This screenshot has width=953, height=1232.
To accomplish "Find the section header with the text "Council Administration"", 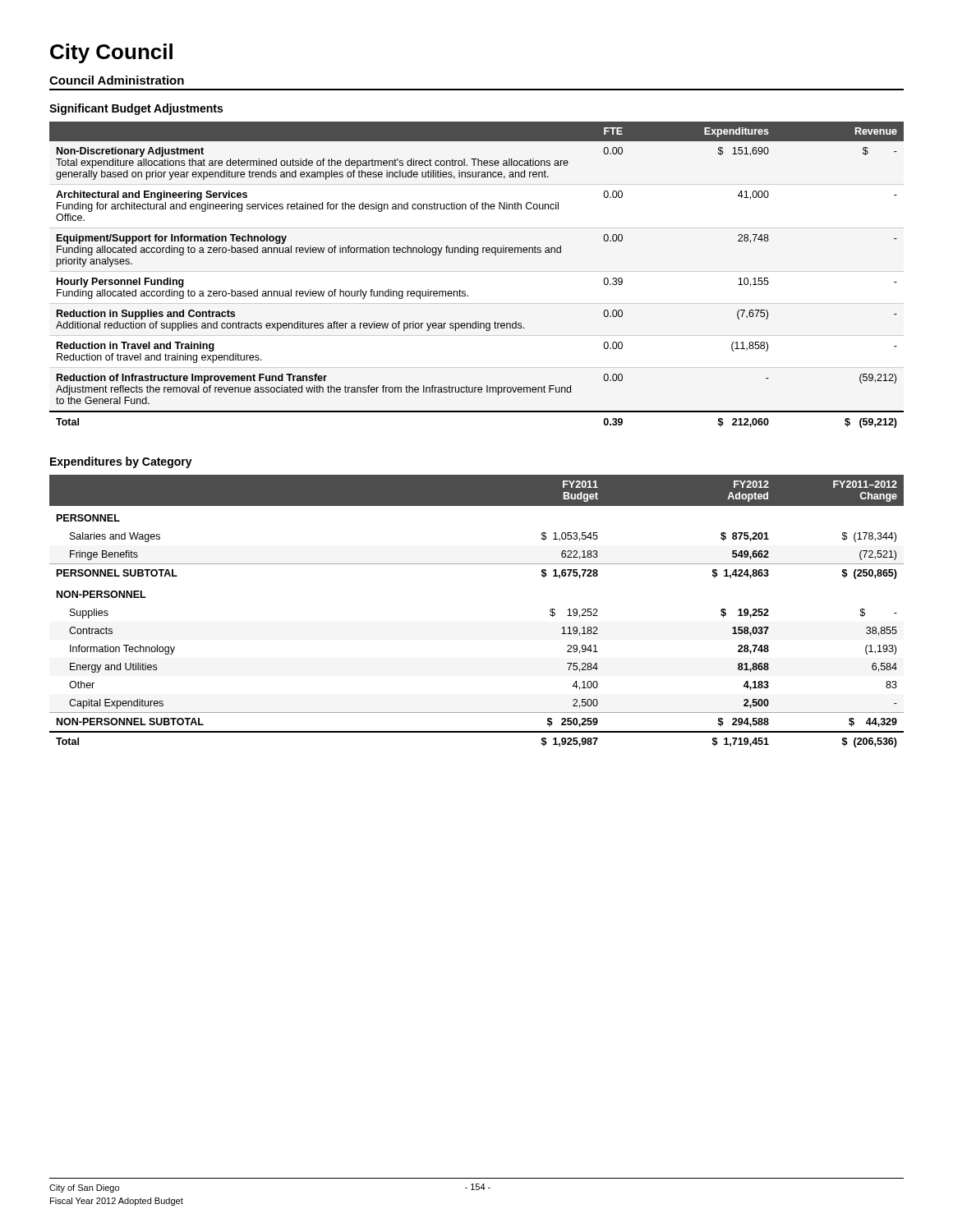I will [x=117, y=80].
